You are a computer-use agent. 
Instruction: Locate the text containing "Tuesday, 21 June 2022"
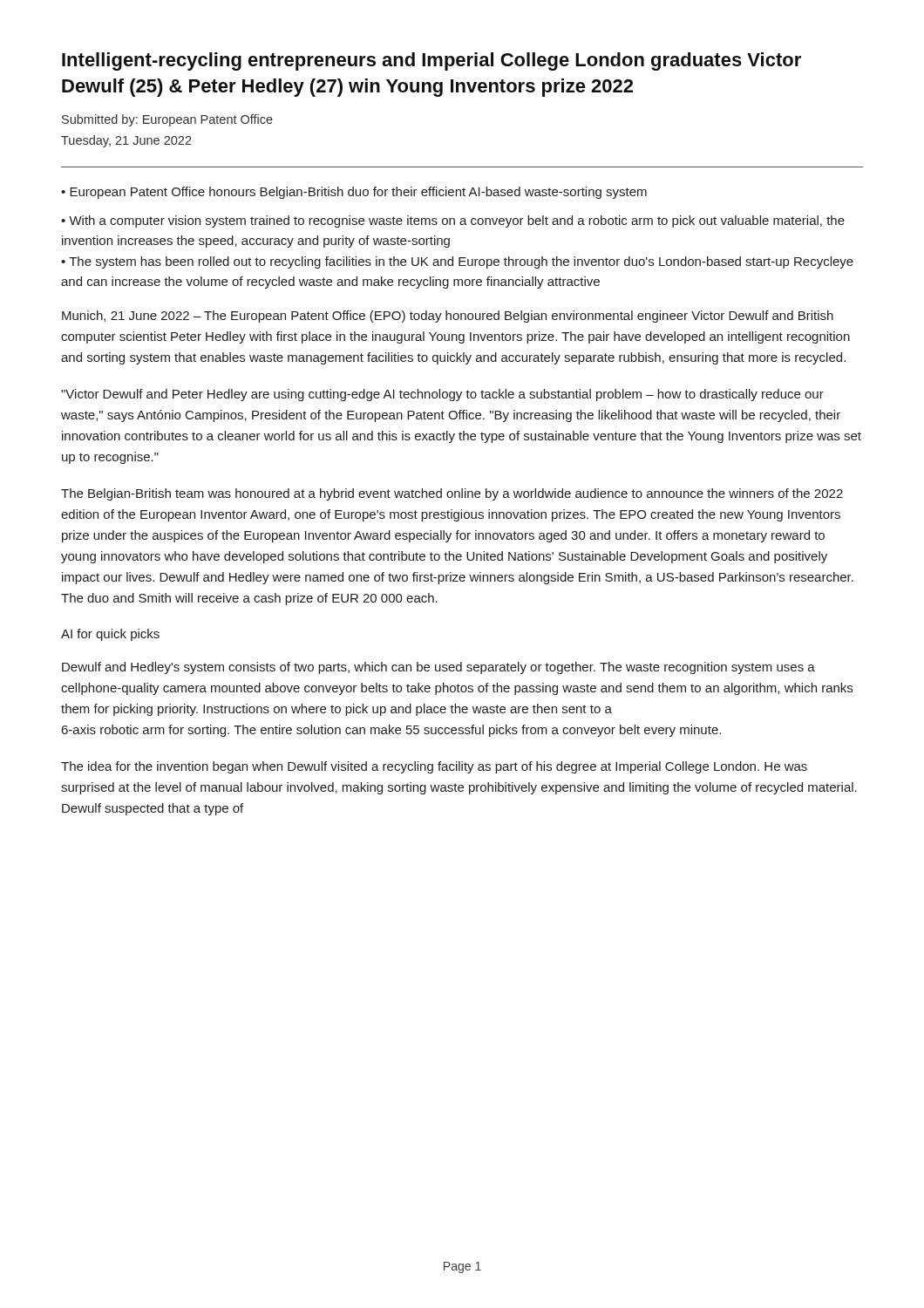126,141
